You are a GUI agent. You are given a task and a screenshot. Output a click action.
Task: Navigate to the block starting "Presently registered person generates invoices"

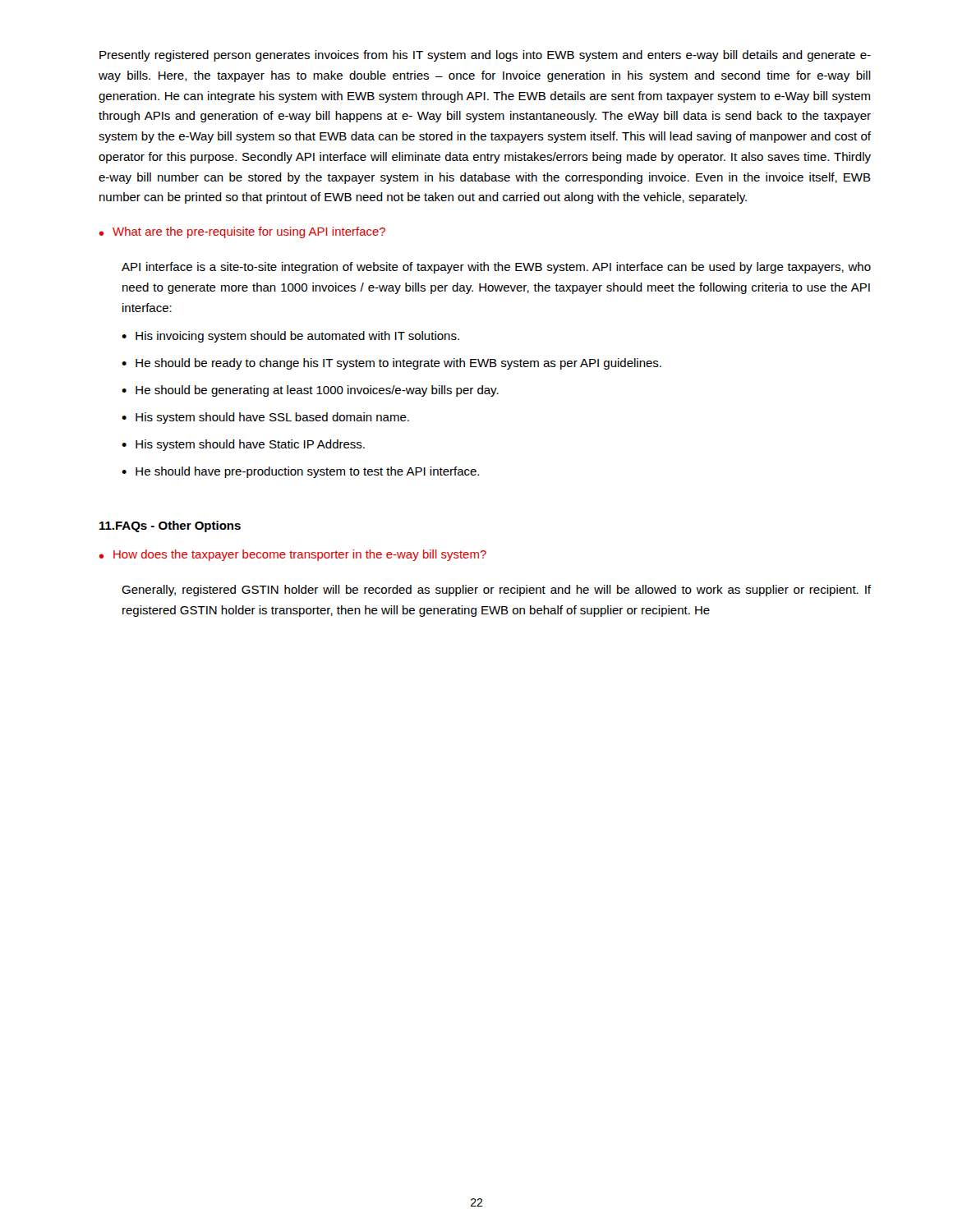485,126
